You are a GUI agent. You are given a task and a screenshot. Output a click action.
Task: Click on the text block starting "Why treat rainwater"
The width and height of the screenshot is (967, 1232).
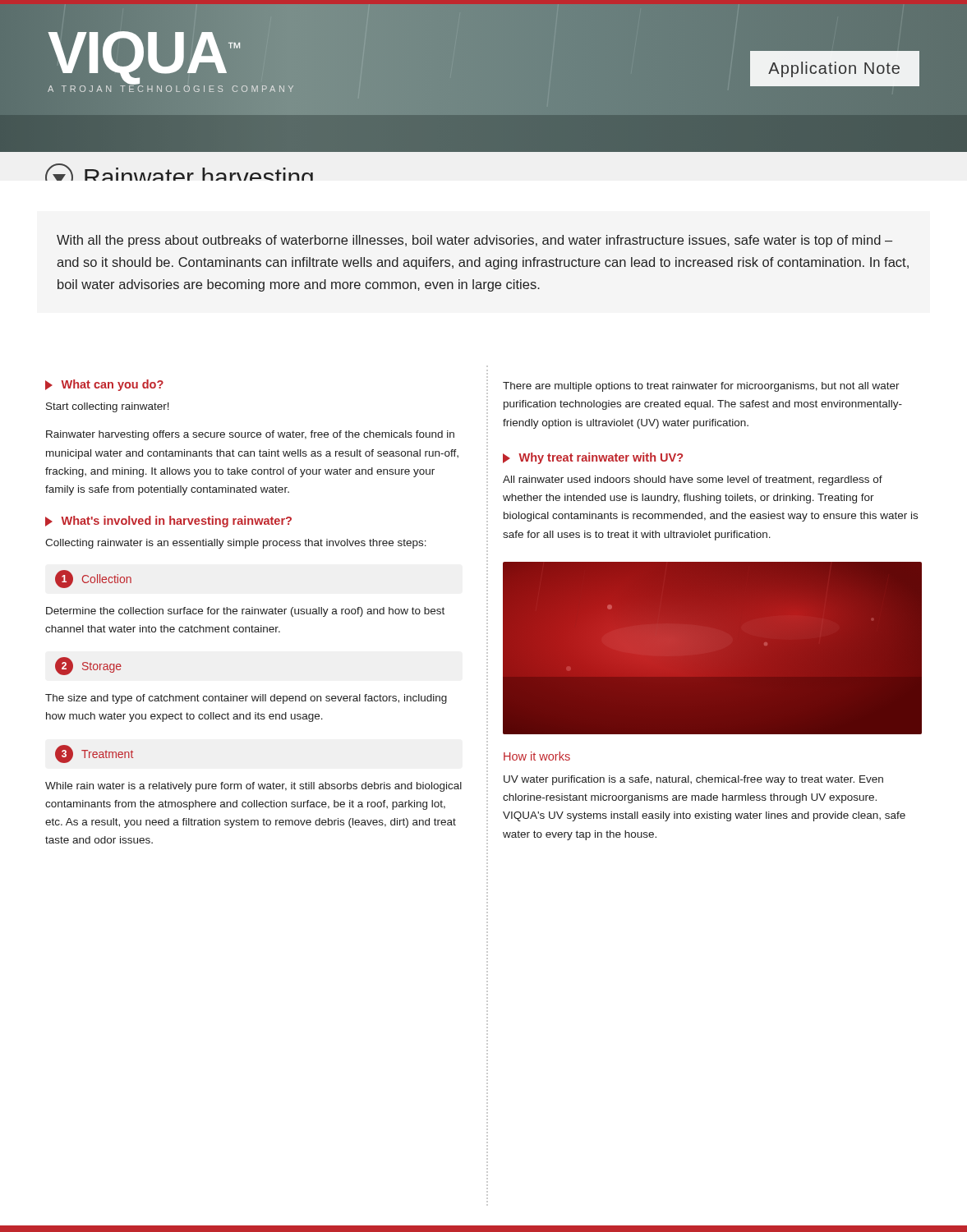pos(593,457)
